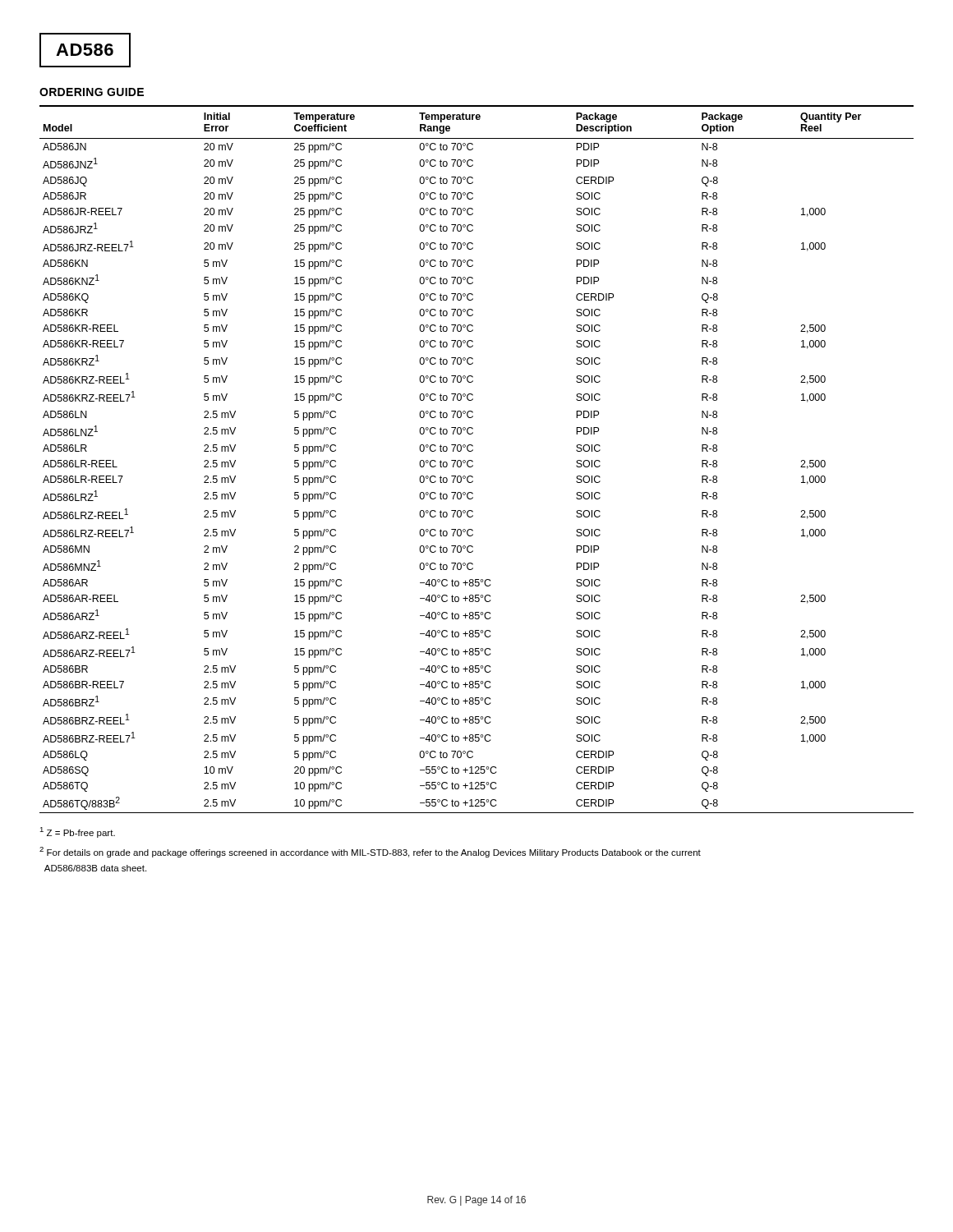Select the footnote with the text "1 Z = Pb-free part."
Viewport: 953px width, 1232px height.
pyautogui.click(x=77, y=831)
